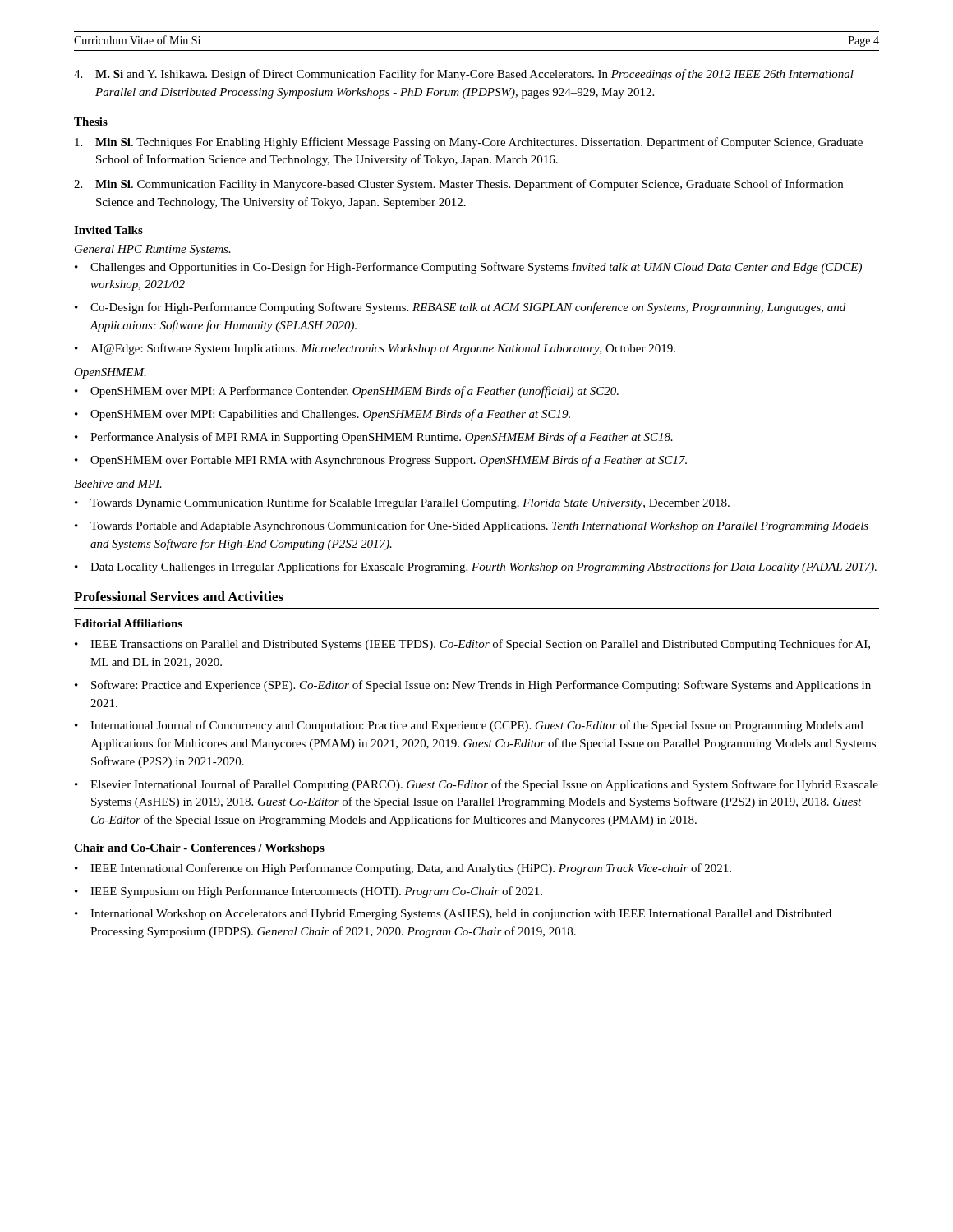The width and height of the screenshot is (953, 1232).
Task: Where is the passage that starts "• Software: Practice and Experience (SPE). Co-Editor"?
Action: [x=476, y=694]
